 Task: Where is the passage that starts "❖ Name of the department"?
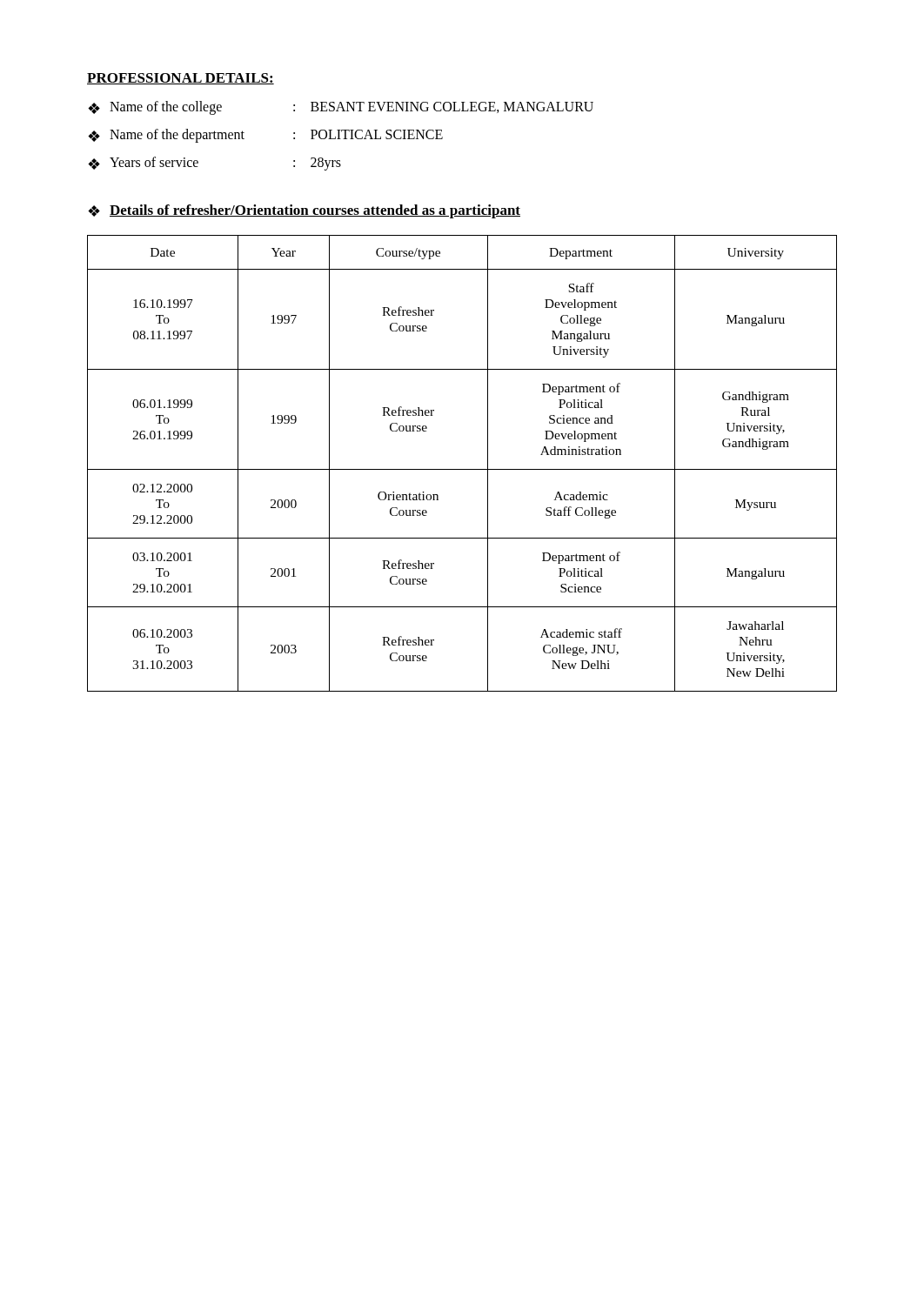(x=170, y=135)
